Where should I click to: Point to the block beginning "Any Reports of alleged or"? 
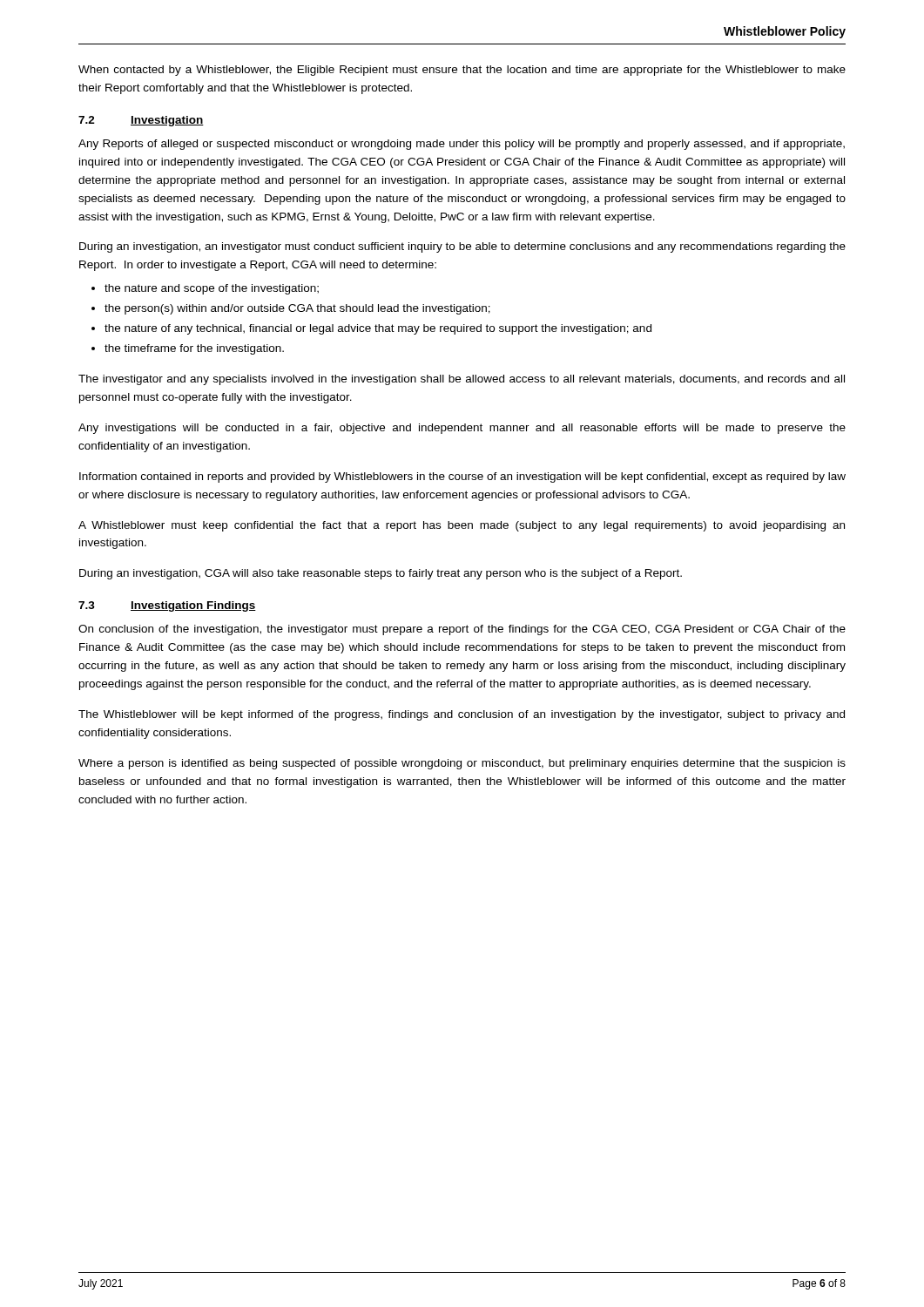click(462, 180)
